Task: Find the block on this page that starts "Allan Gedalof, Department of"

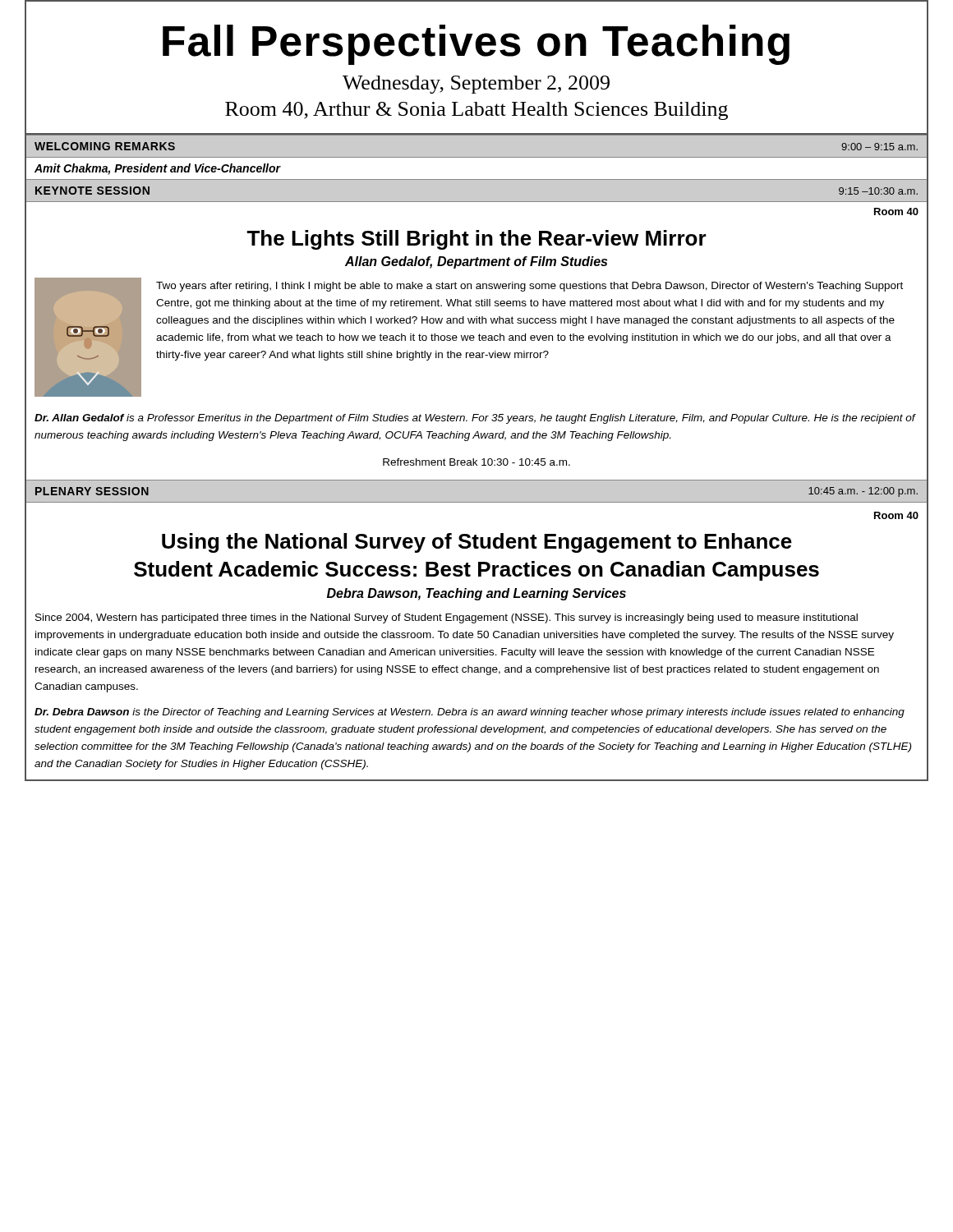Action: 476,262
